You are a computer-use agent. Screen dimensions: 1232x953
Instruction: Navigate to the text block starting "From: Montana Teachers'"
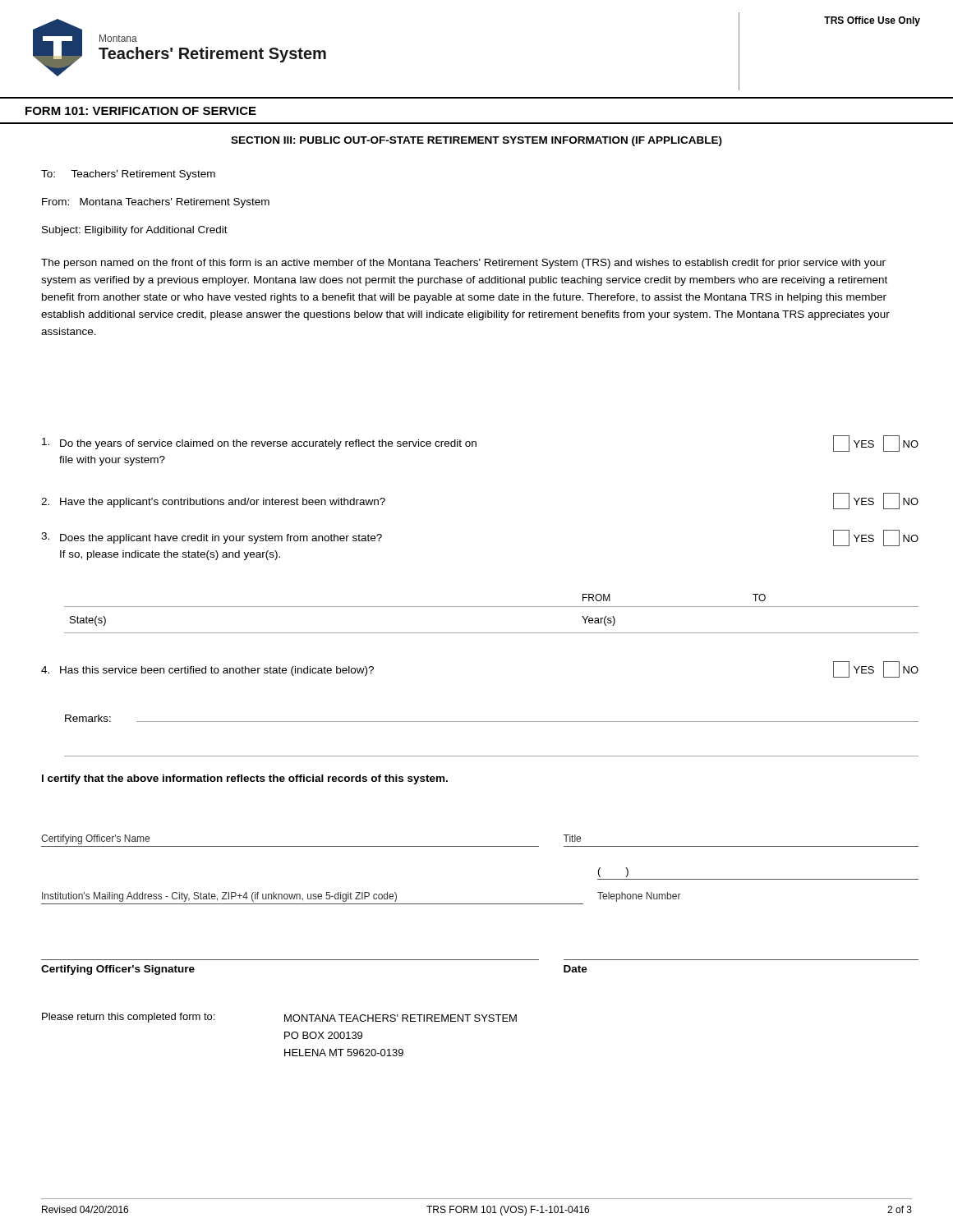(155, 202)
